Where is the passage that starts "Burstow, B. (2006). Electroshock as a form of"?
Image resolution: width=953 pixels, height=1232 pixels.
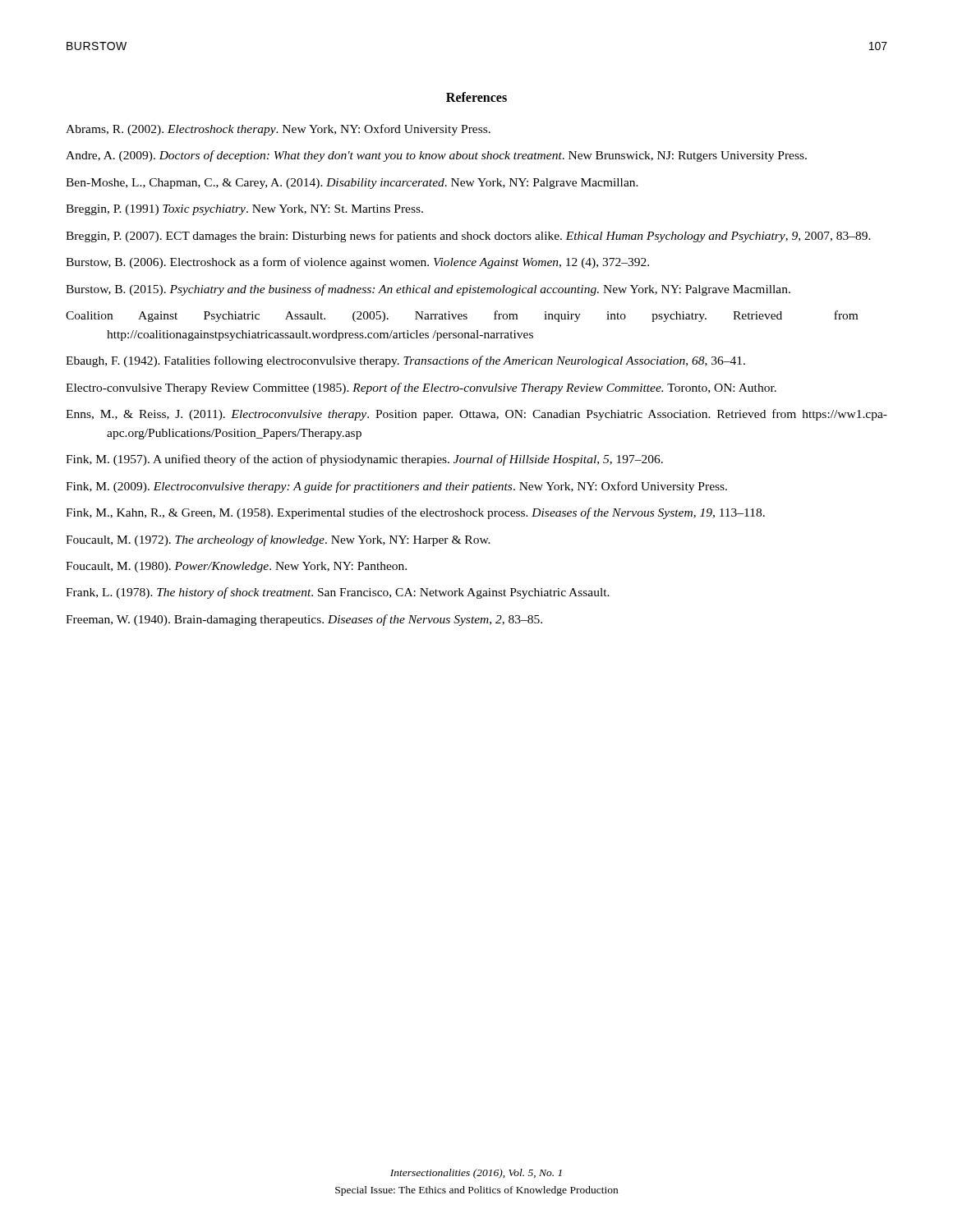click(x=358, y=262)
